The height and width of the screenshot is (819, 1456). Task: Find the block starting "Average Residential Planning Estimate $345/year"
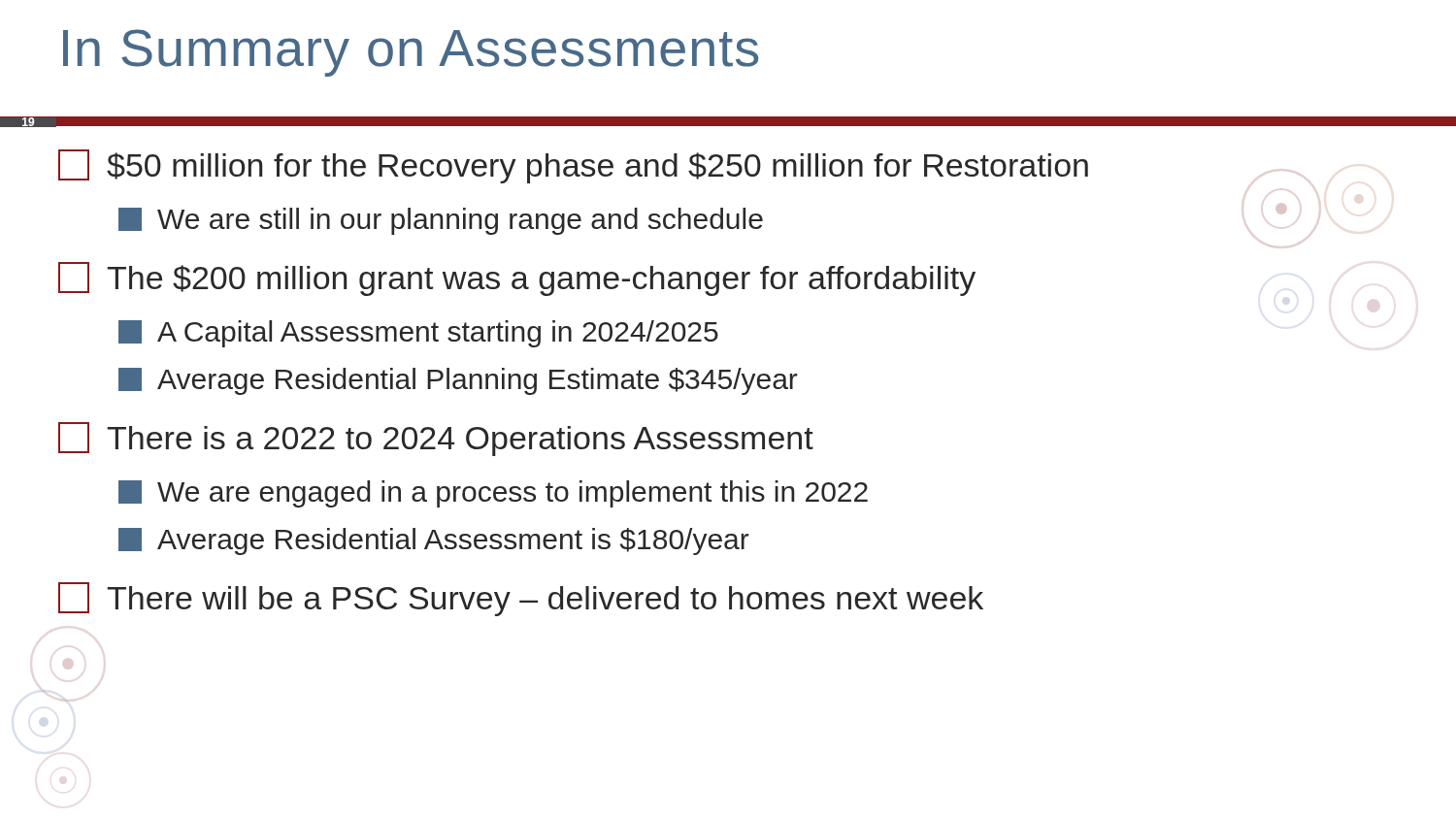pos(458,379)
